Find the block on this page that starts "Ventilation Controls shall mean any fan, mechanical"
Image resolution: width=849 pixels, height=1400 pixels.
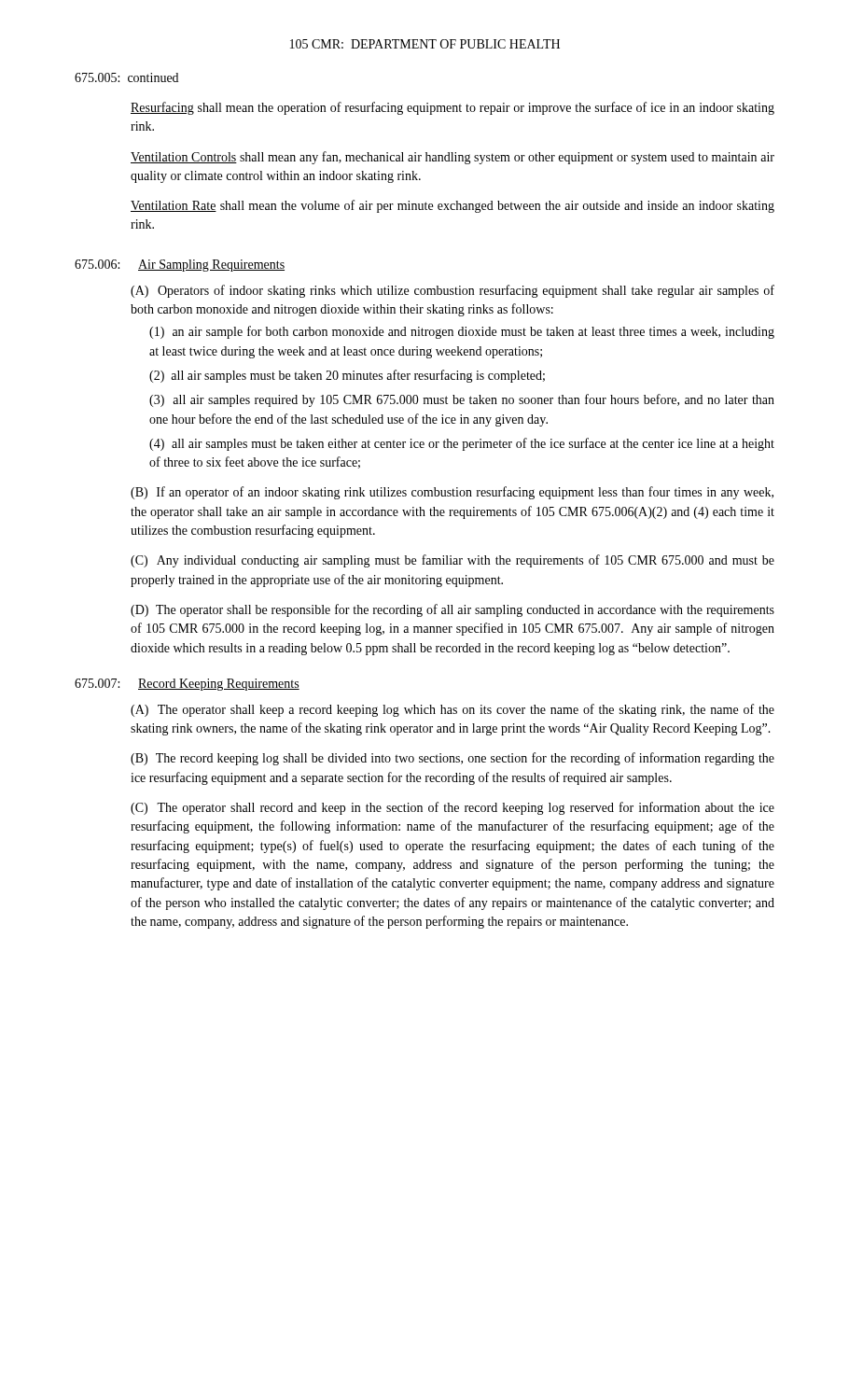(452, 166)
